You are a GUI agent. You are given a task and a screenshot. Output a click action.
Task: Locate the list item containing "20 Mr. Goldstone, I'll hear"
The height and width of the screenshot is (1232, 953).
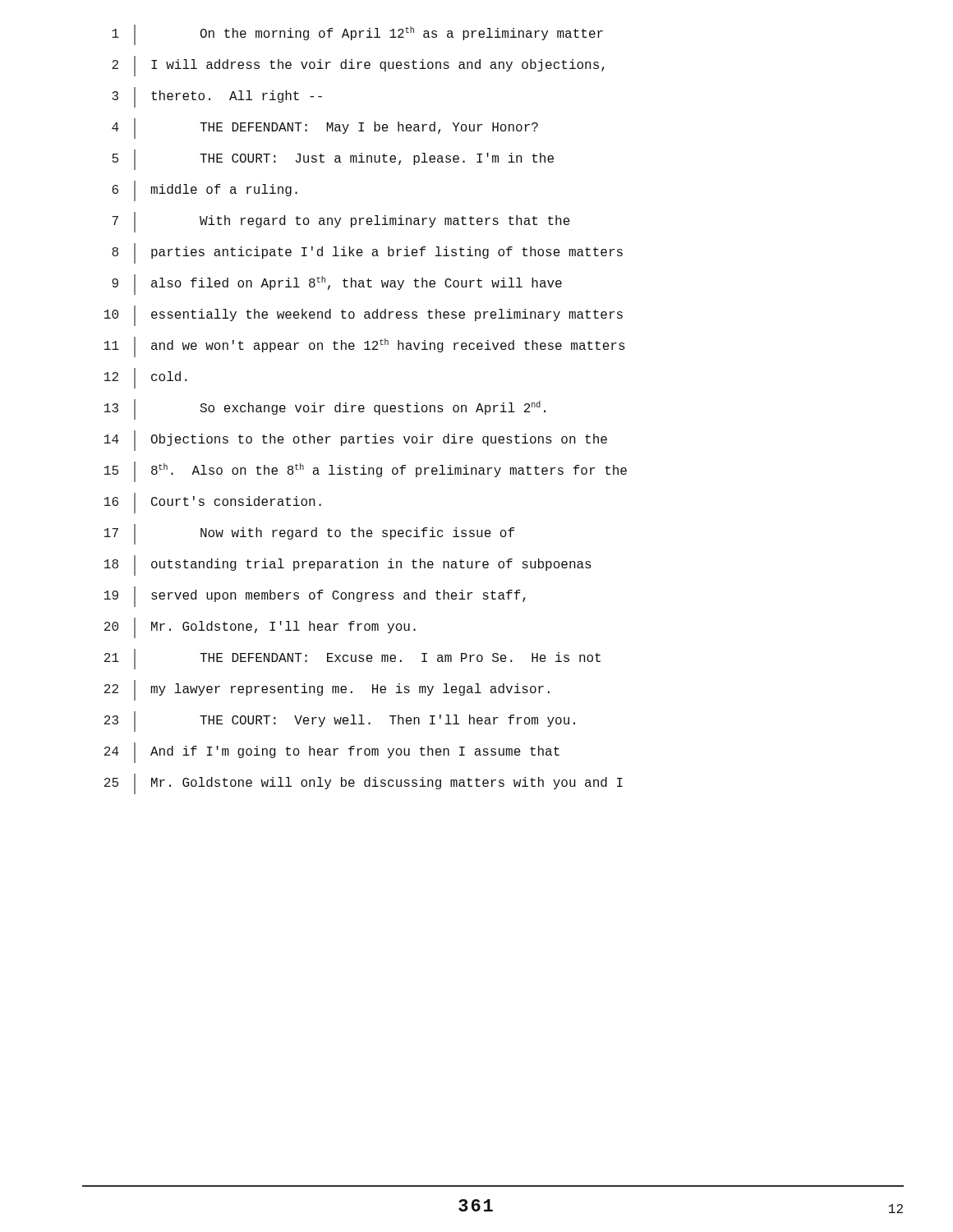pos(260,628)
